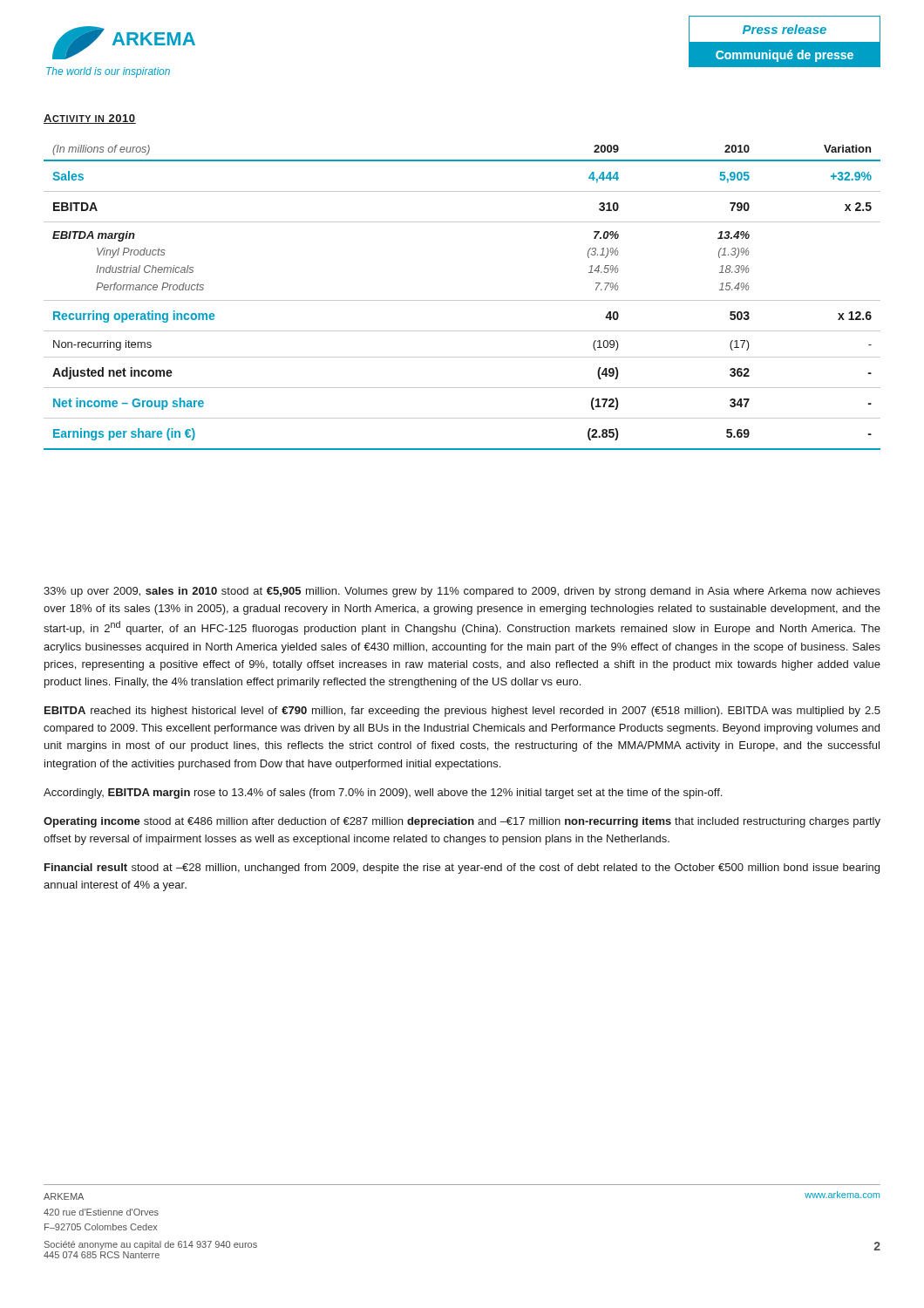Locate the block of text that opens with "Operating income stood at"

click(x=462, y=830)
